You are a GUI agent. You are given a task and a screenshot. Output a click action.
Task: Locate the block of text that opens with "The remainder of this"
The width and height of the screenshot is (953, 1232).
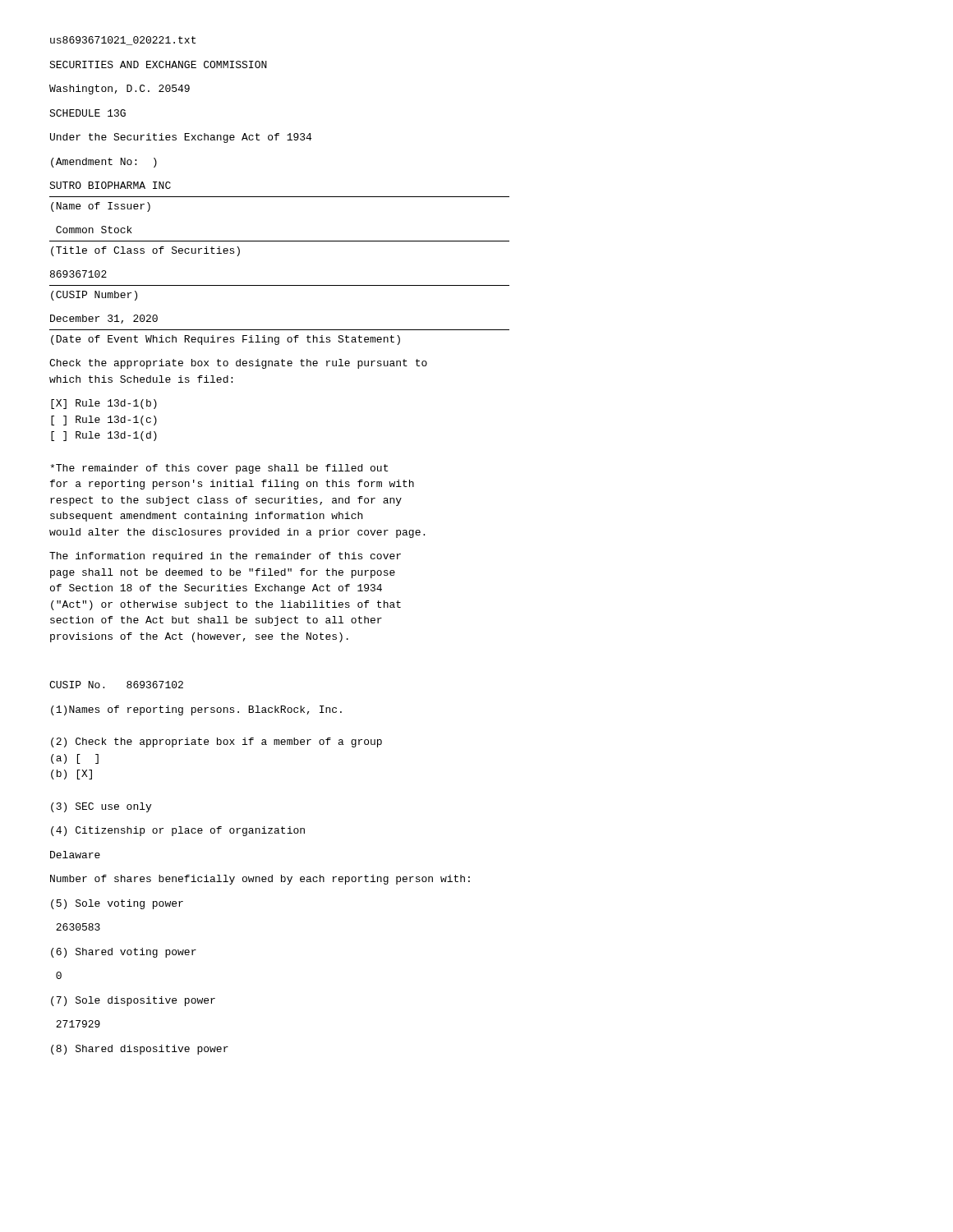click(x=219, y=469)
